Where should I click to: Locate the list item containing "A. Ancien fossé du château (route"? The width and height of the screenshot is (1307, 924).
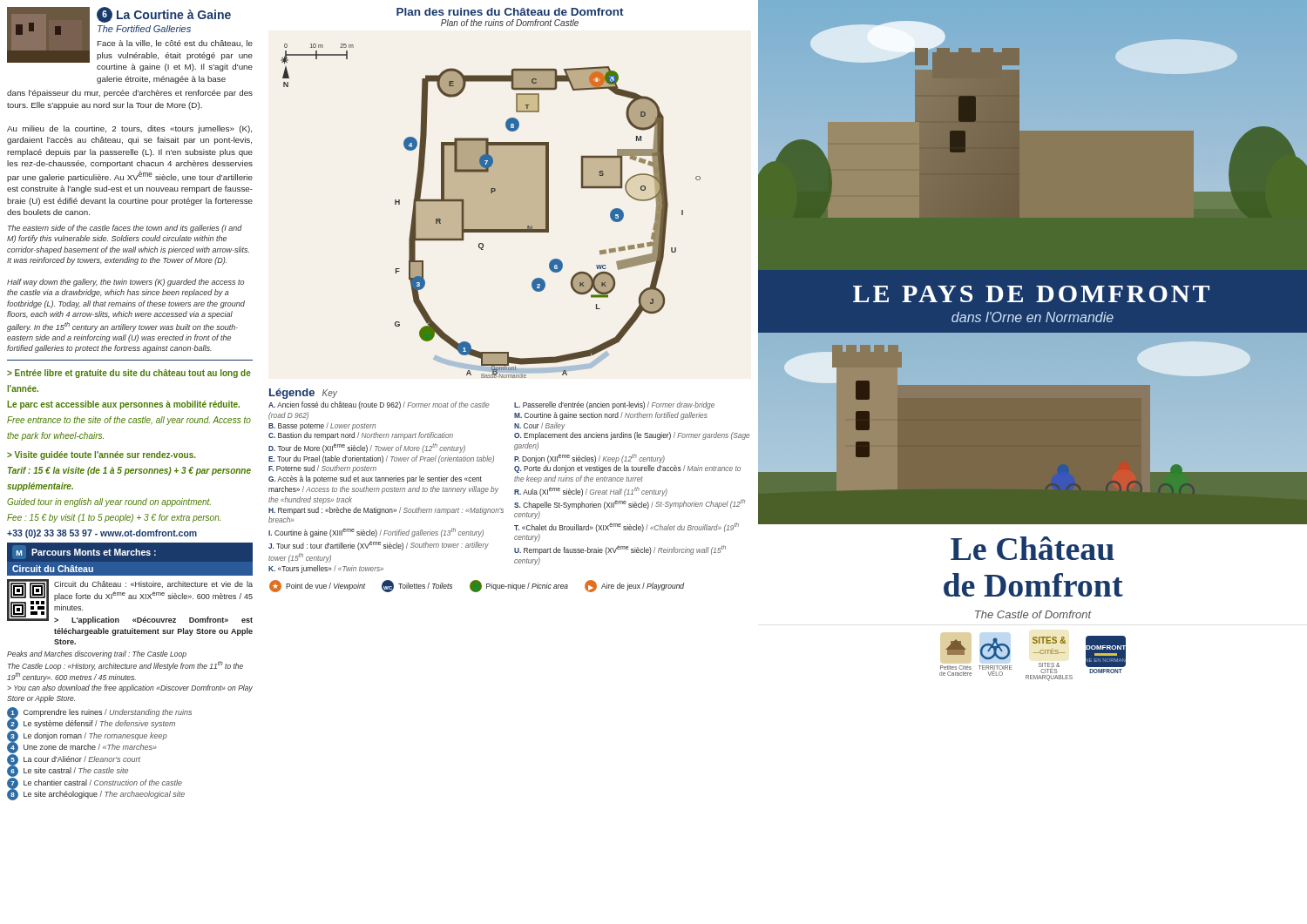coord(379,410)
